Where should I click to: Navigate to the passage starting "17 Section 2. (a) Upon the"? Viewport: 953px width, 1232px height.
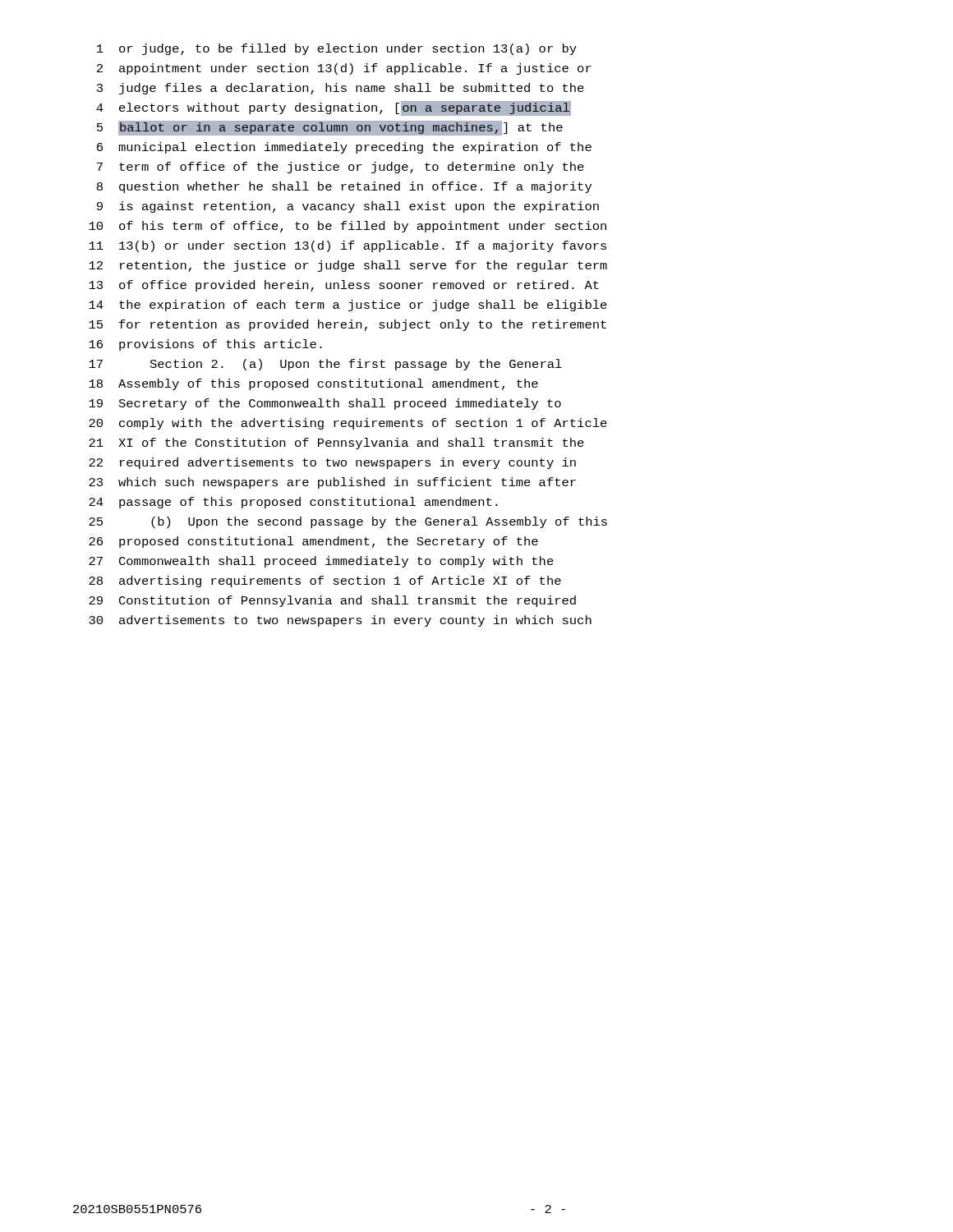(x=483, y=365)
